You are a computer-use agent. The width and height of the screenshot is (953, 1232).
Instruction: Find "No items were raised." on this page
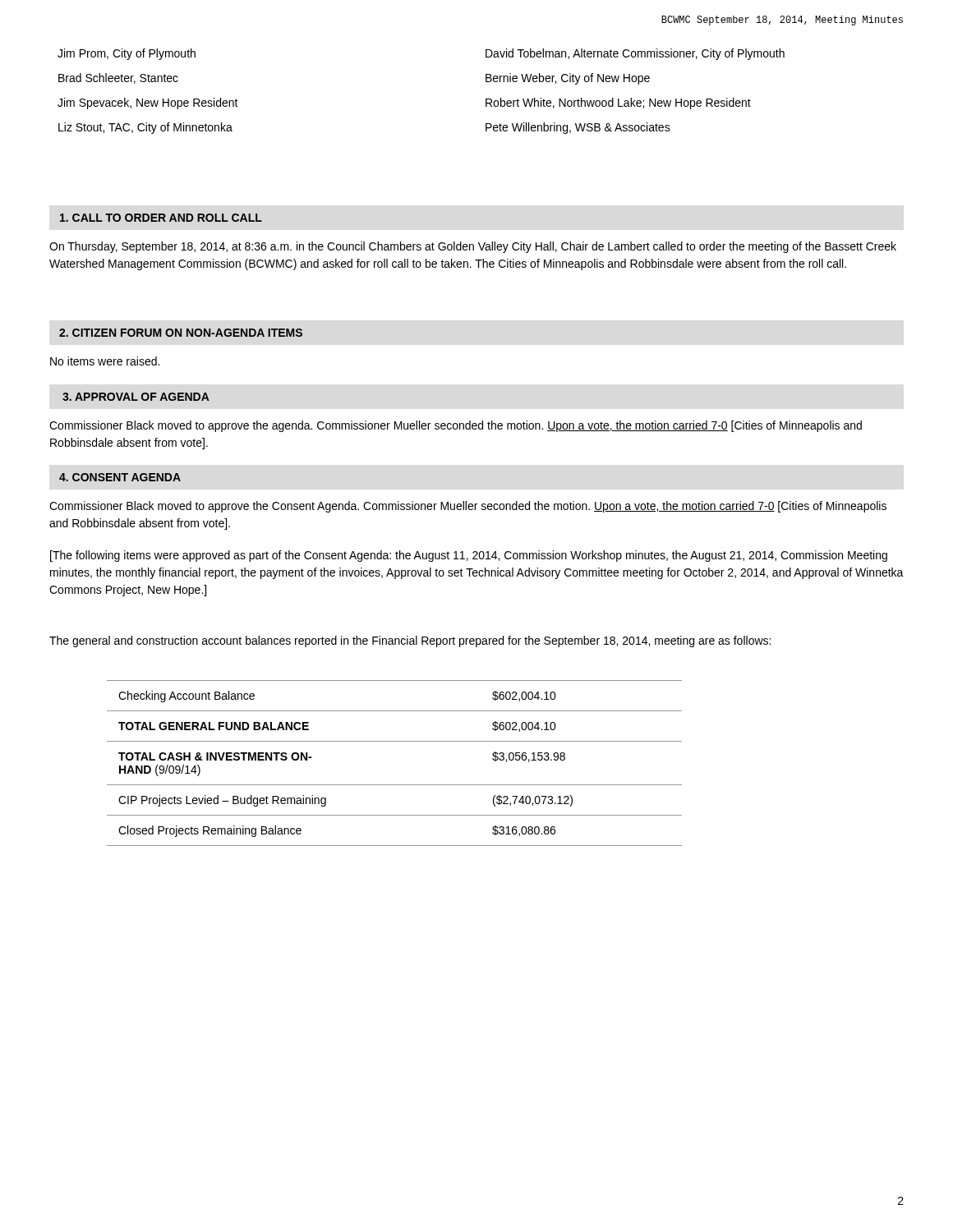point(105,361)
